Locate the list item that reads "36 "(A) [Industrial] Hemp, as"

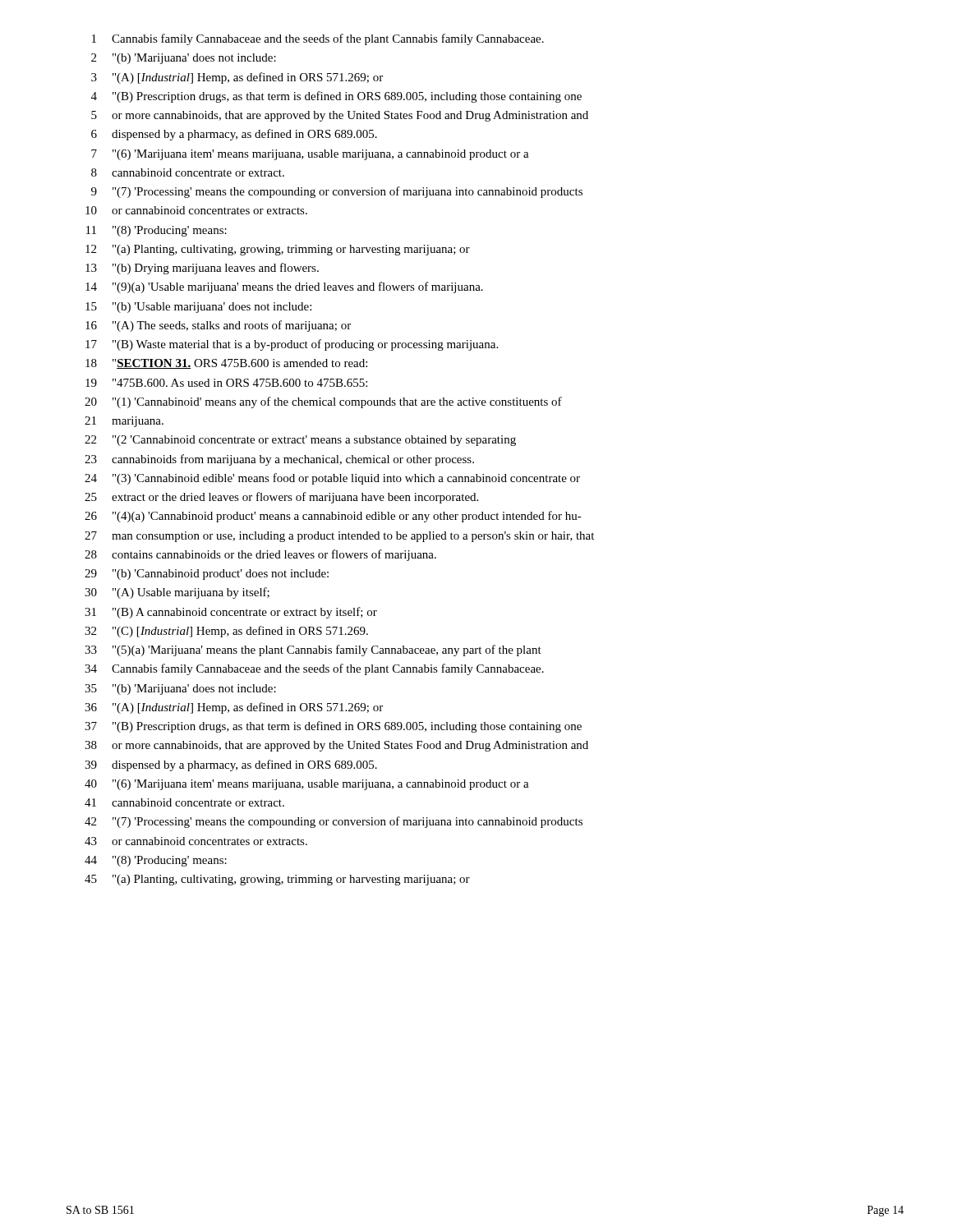point(234,708)
